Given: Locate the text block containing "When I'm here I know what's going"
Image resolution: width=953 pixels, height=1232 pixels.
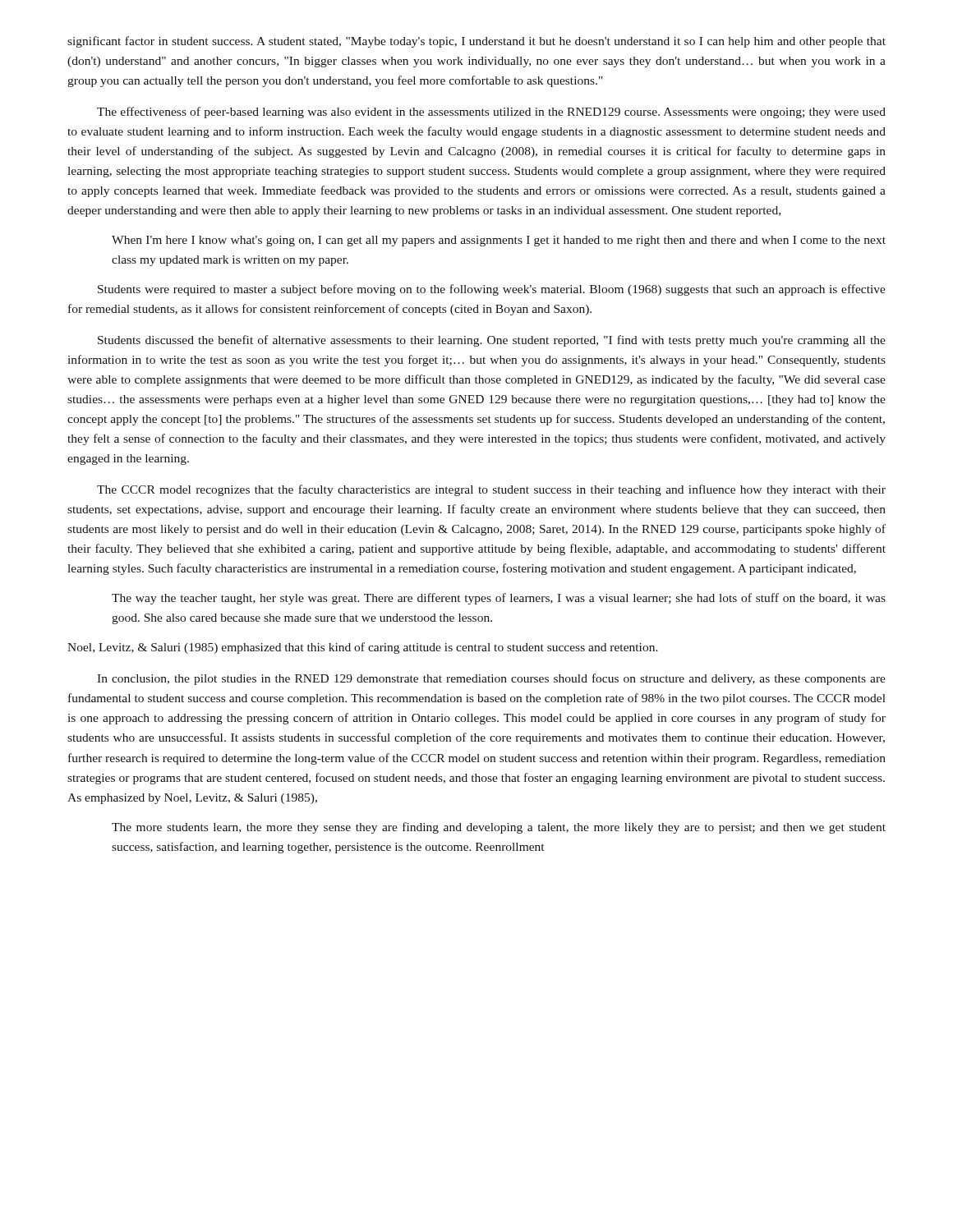Looking at the screenshot, I should [499, 249].
